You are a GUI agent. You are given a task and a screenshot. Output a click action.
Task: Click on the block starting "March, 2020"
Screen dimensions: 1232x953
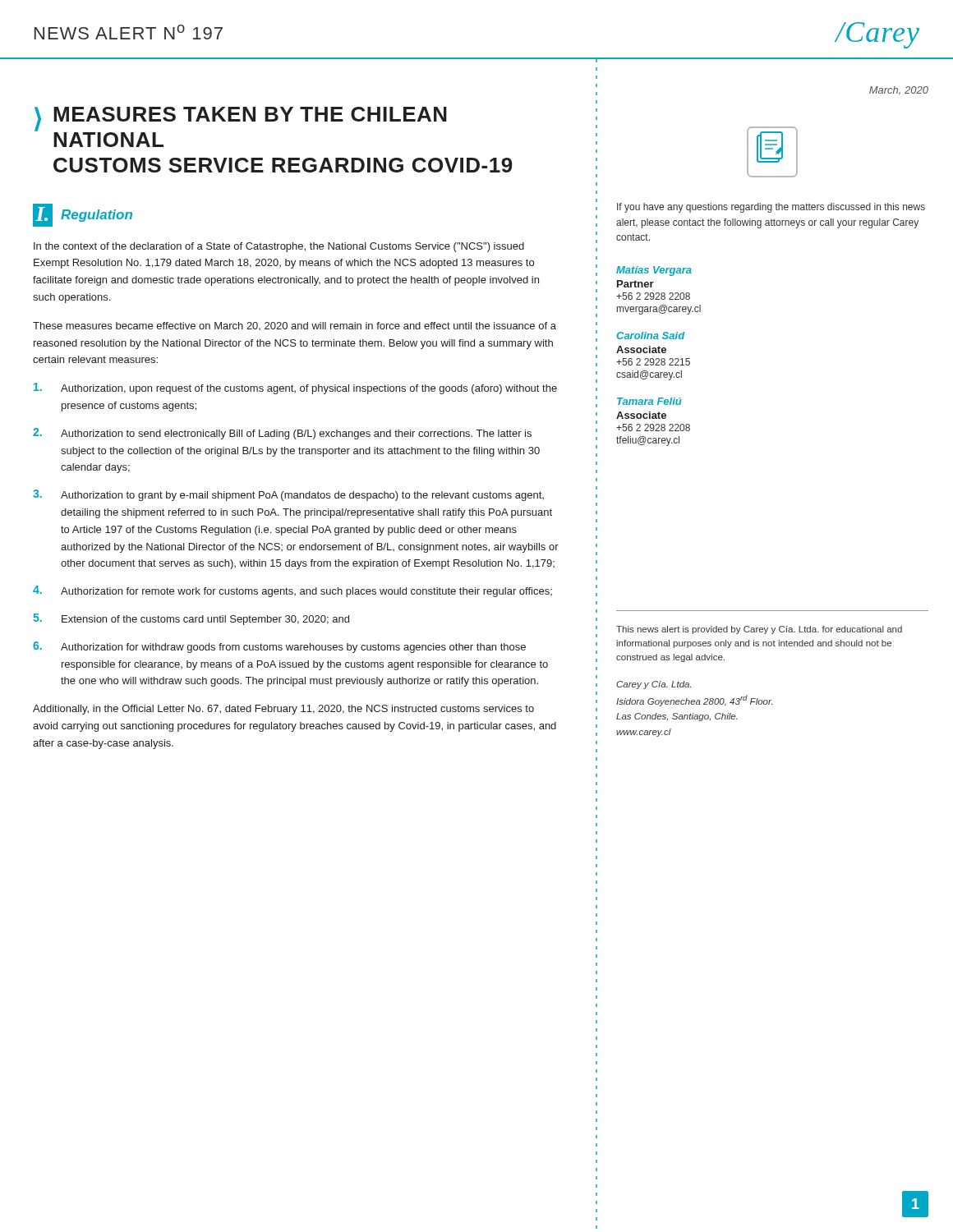pyautogui.click(x=899, y=90)
